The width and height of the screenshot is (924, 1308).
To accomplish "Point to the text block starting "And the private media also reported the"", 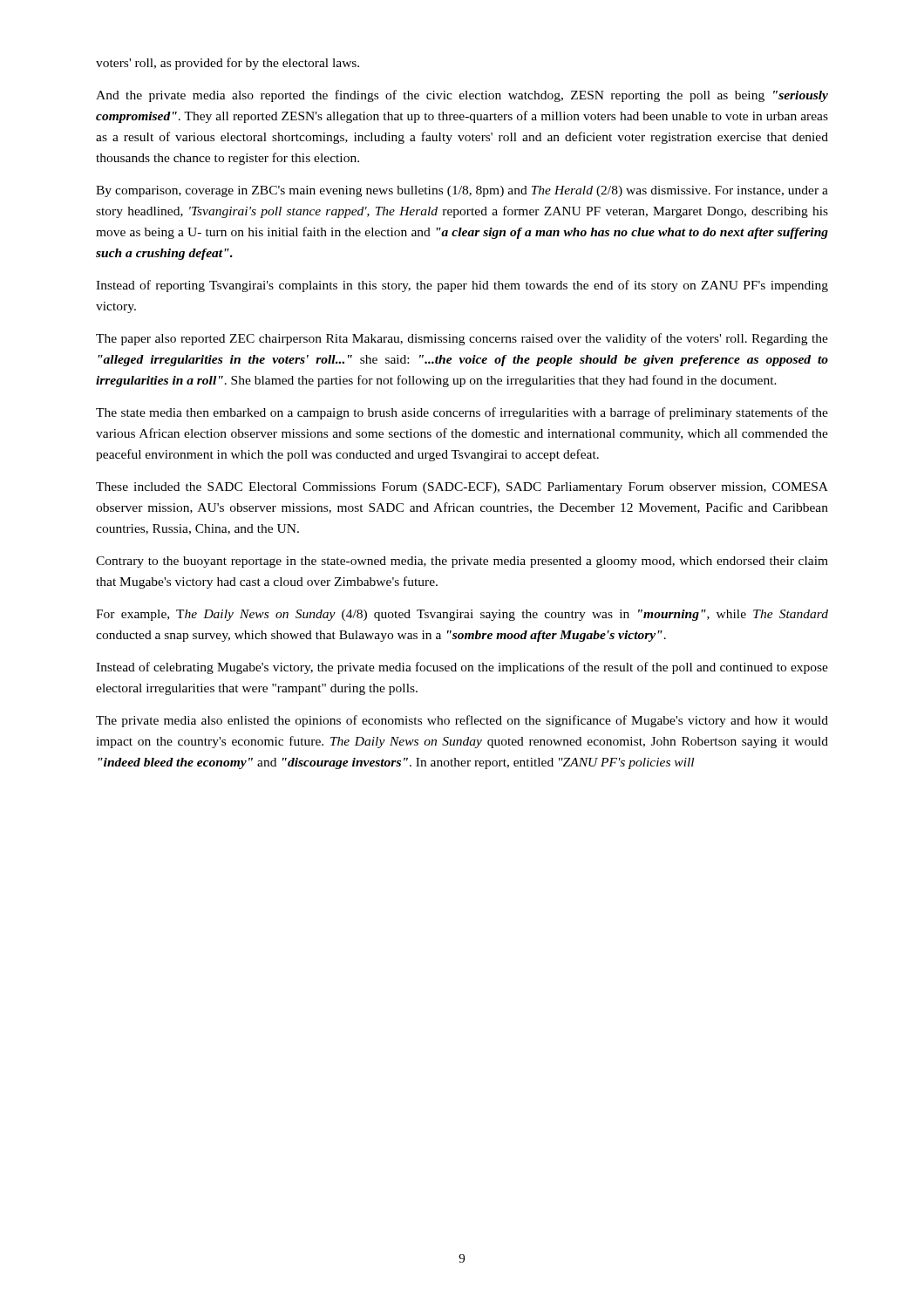I will click(462, 126).
